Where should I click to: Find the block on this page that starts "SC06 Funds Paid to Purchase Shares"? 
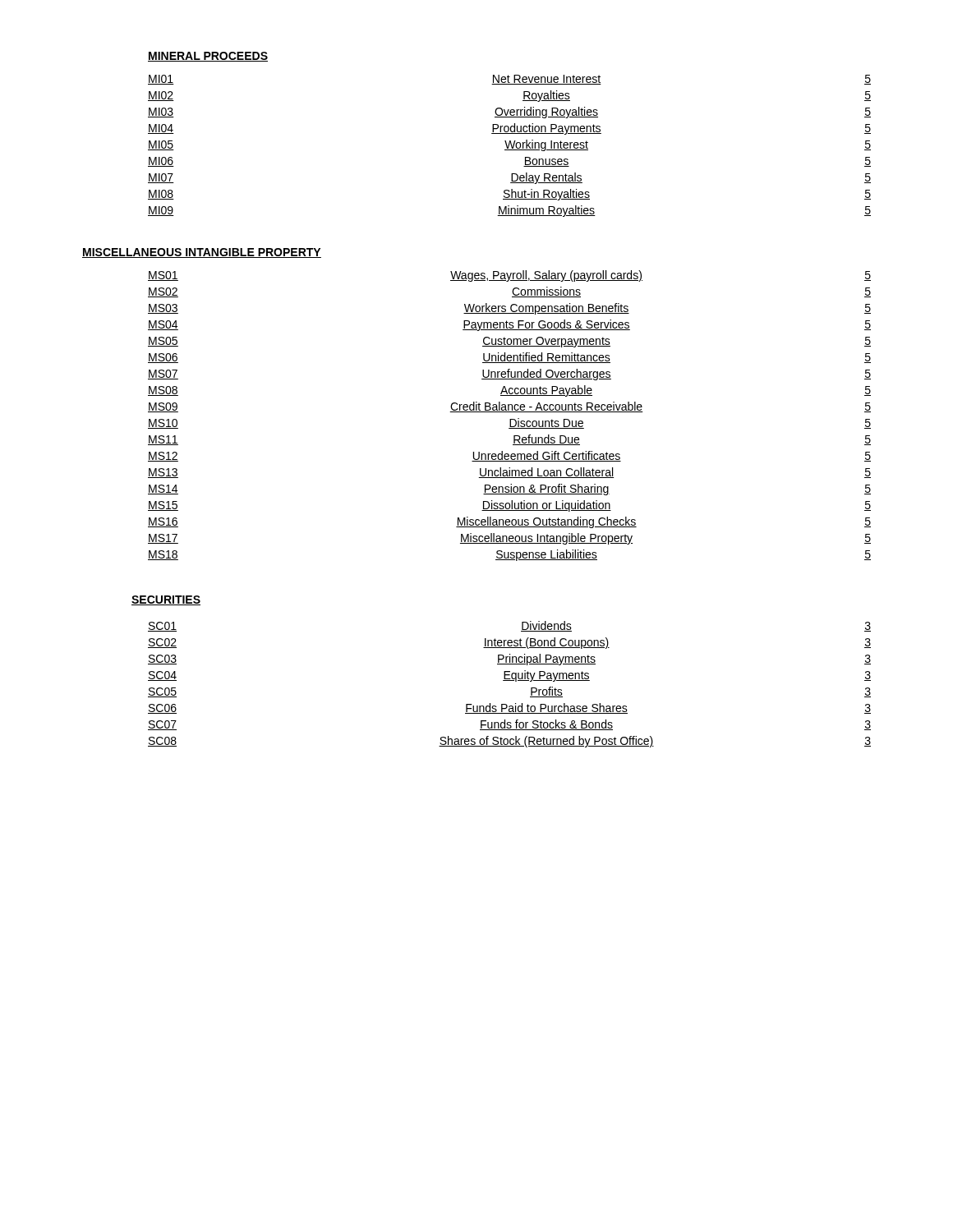coord(509,708)
